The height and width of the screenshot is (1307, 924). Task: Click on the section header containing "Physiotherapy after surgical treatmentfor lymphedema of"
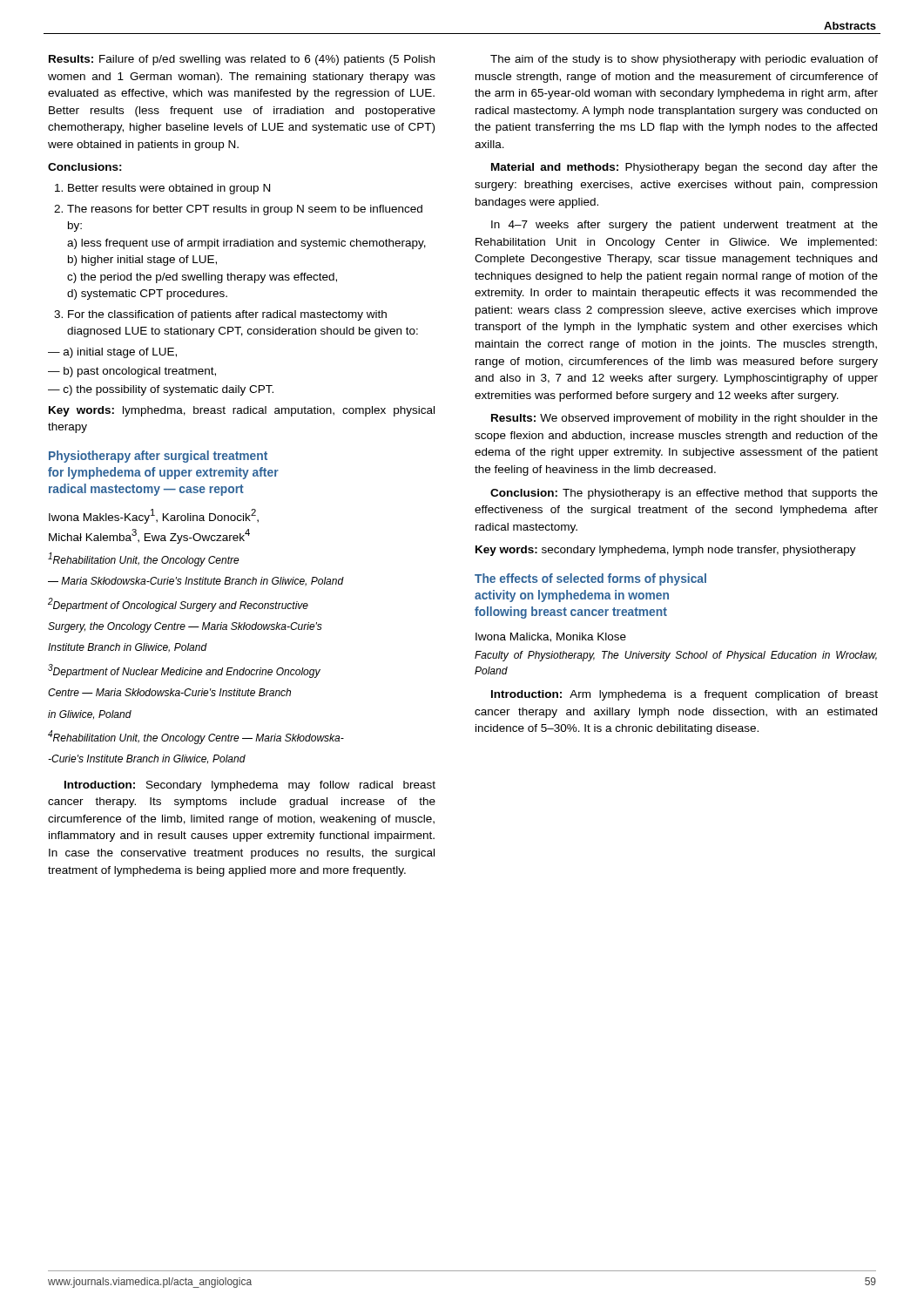(163, 473)
